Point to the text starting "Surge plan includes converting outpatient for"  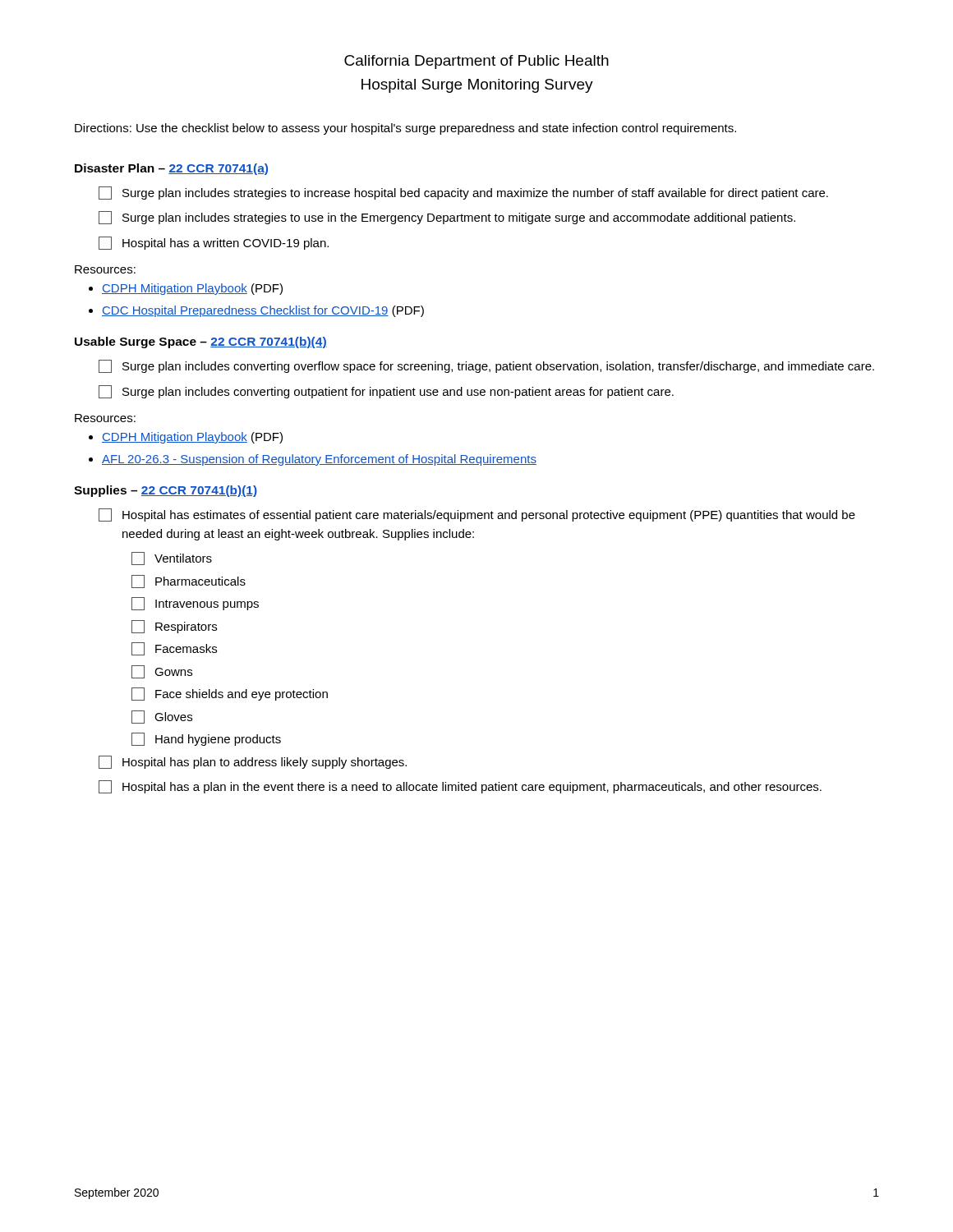point(489,392)
